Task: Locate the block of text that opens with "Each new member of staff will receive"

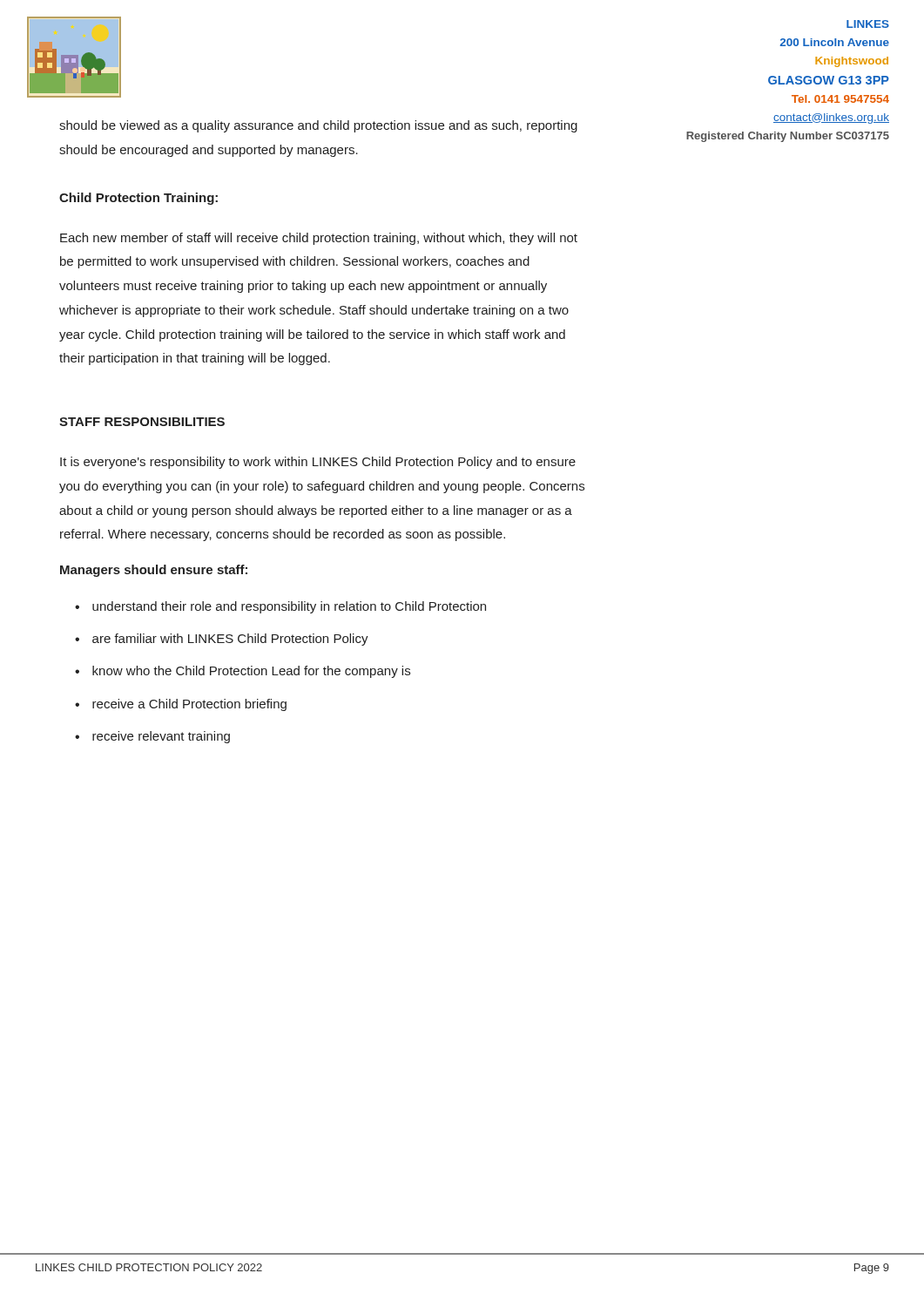Action: 318,297
